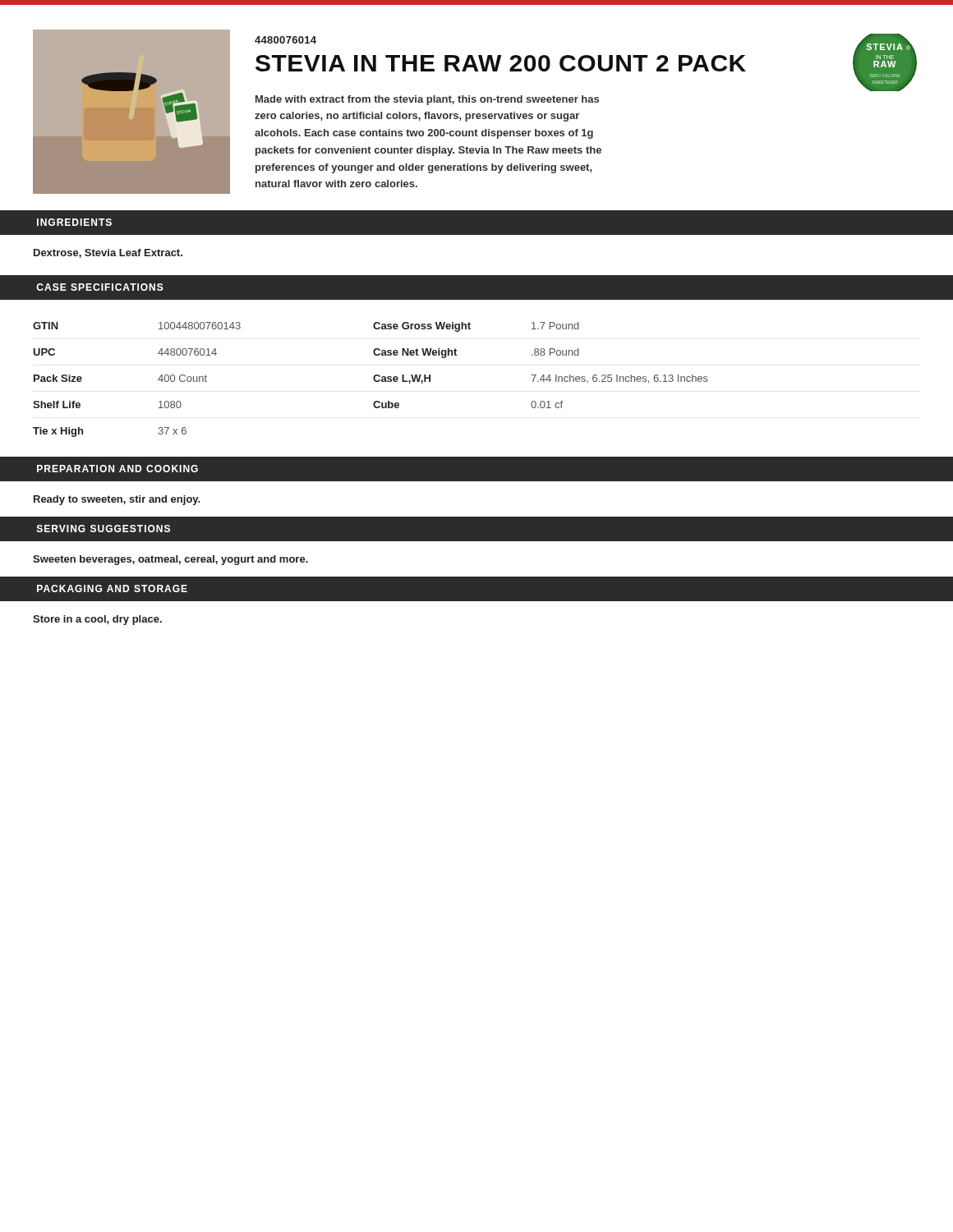
Task: Select the passage starting "​ PACKAGING AND STORAGE"
Action: click(111, 589)
